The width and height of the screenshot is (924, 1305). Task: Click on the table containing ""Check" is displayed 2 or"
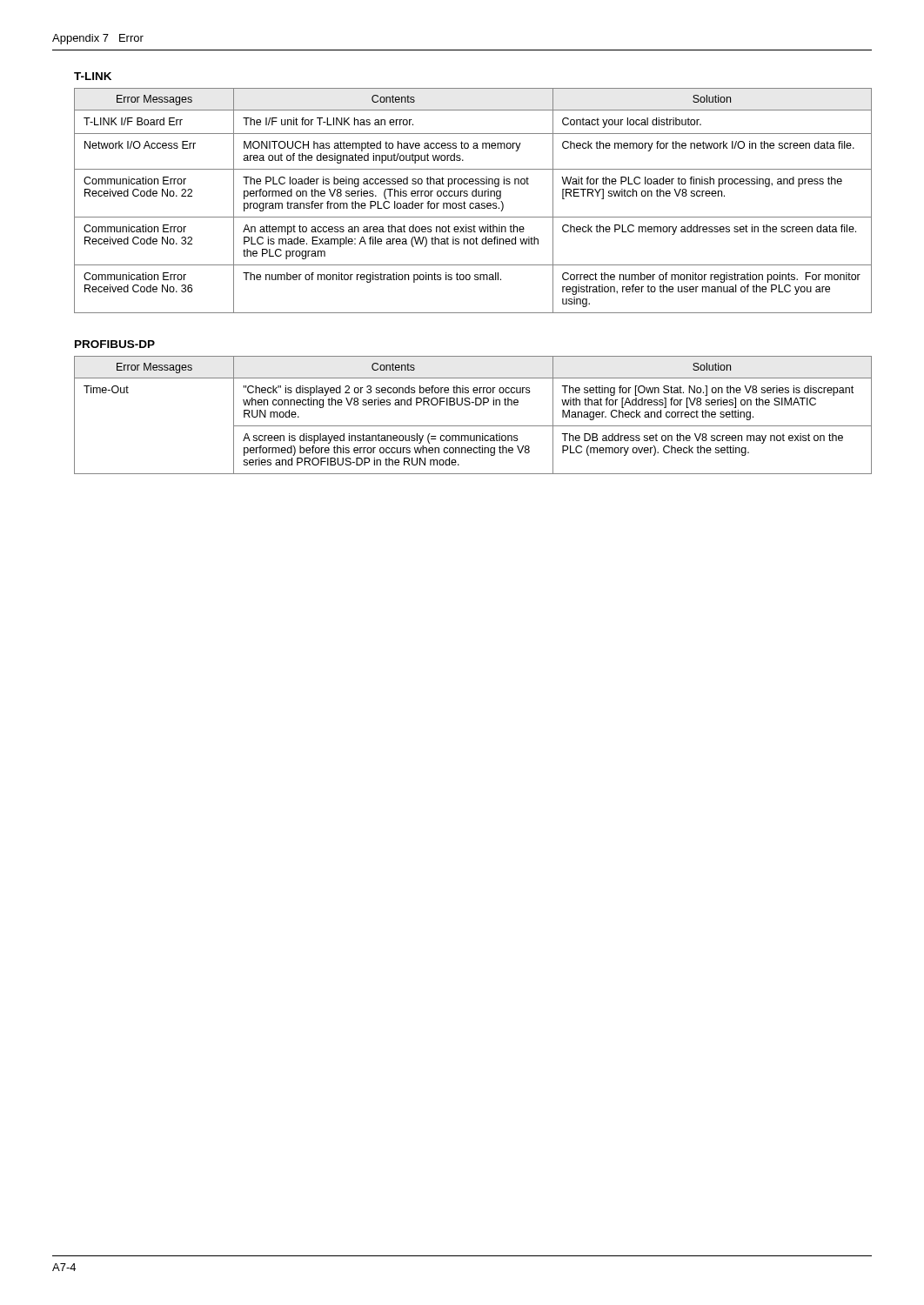pyautogui.click(x=473, y=415)
